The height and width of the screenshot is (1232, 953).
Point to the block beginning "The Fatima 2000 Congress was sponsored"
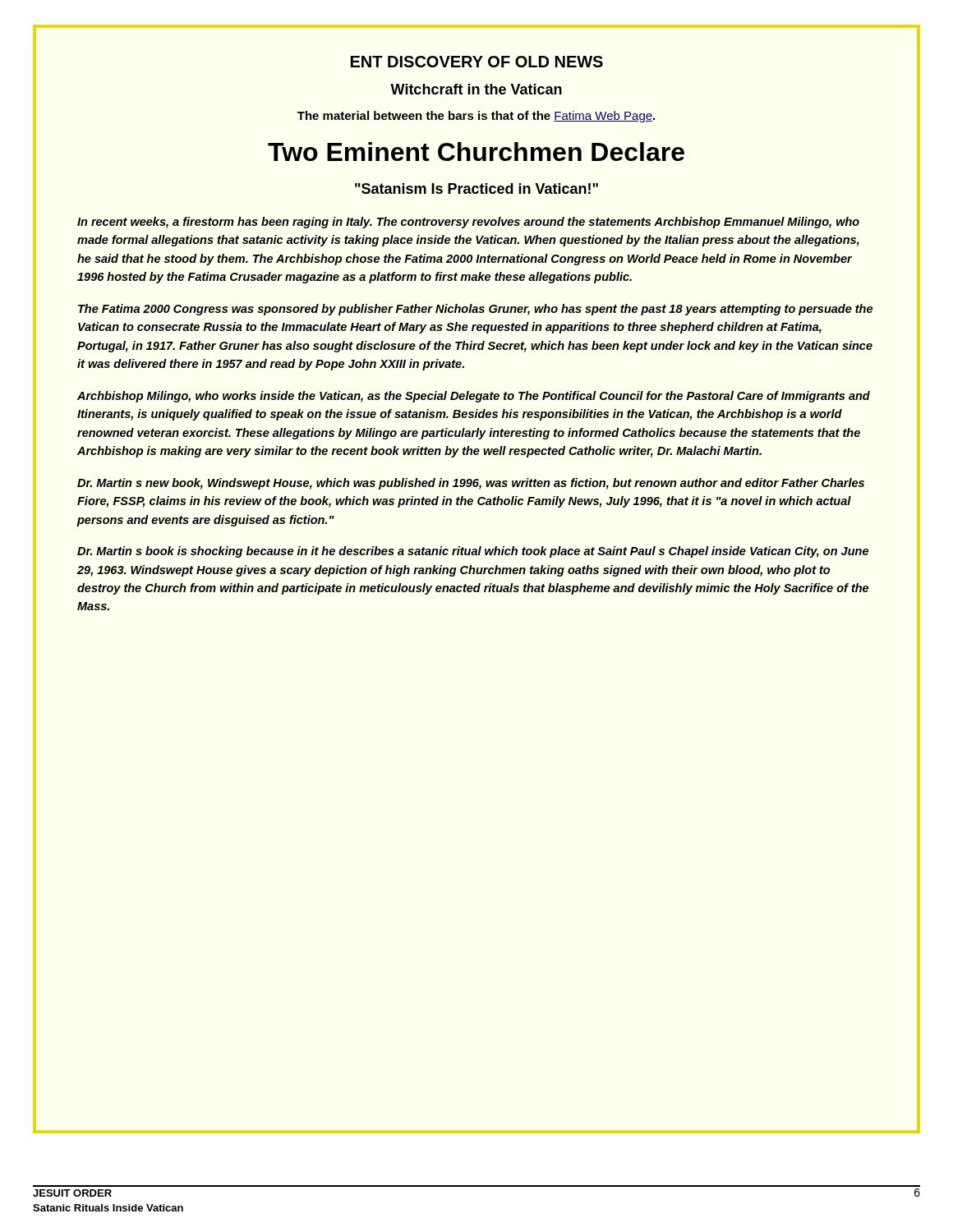point(476,337)
